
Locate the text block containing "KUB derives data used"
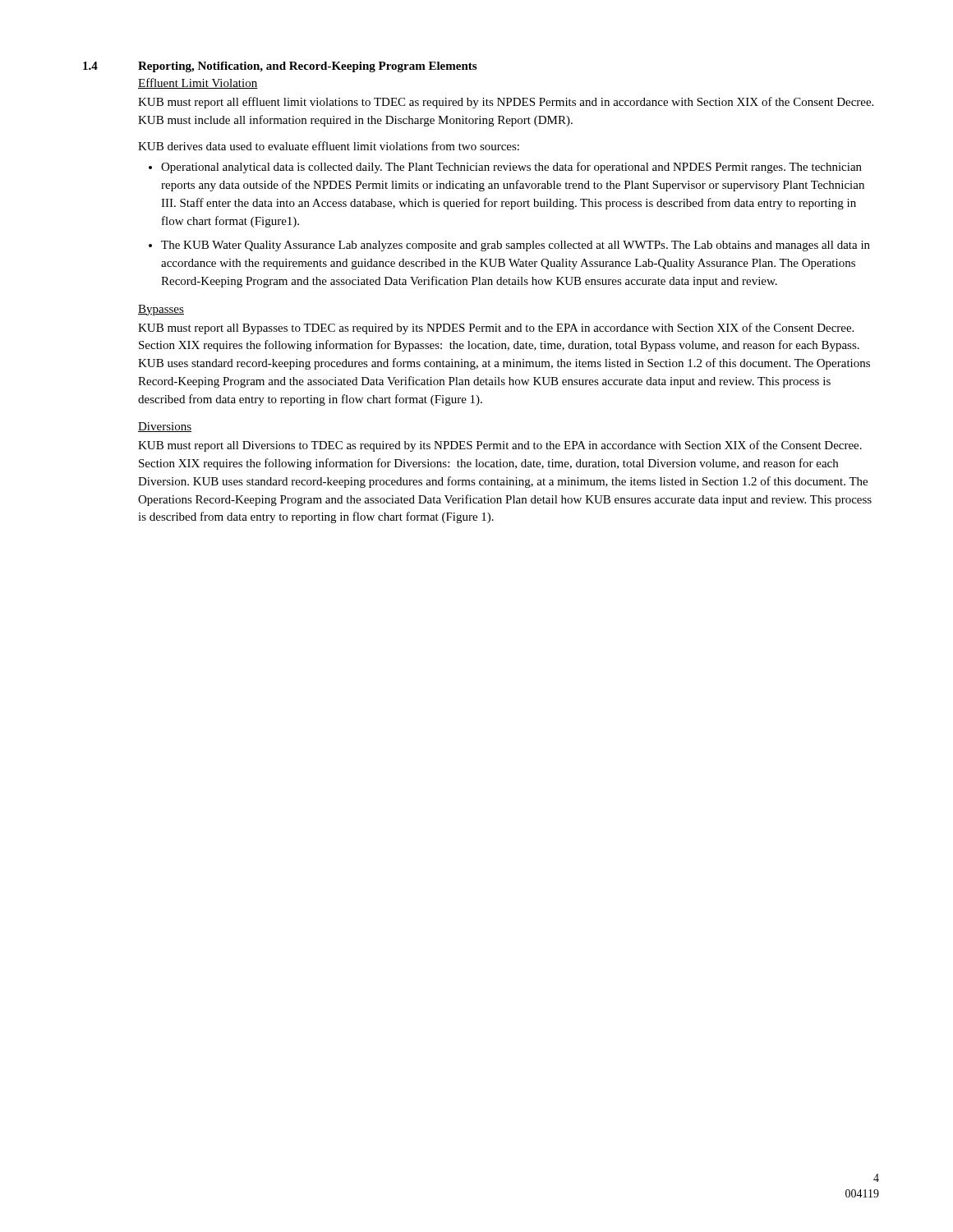click(x=329, y=146)
